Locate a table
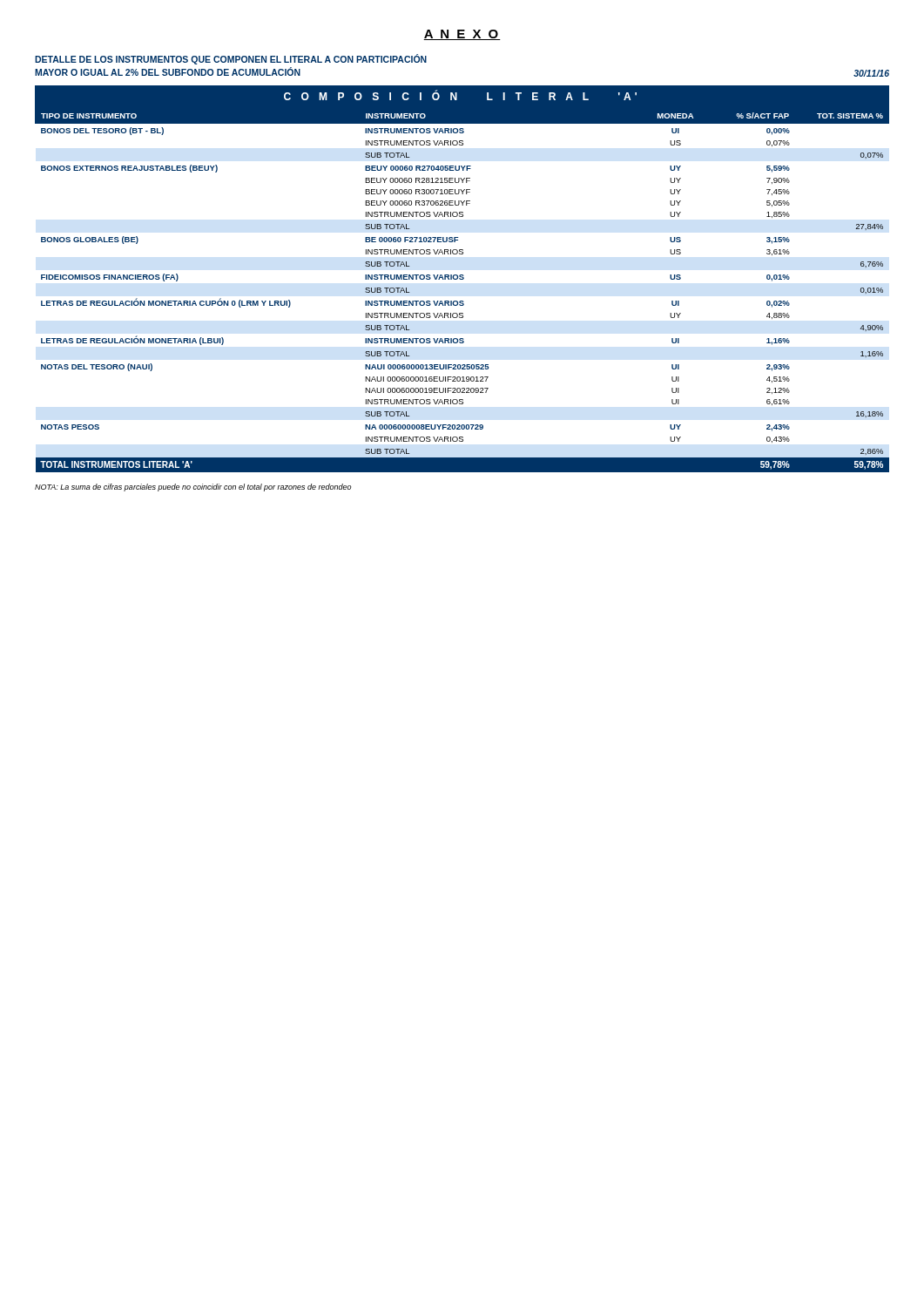This screenshot has width=924, height=1307. pyautogui.click(x=462, y=279)
